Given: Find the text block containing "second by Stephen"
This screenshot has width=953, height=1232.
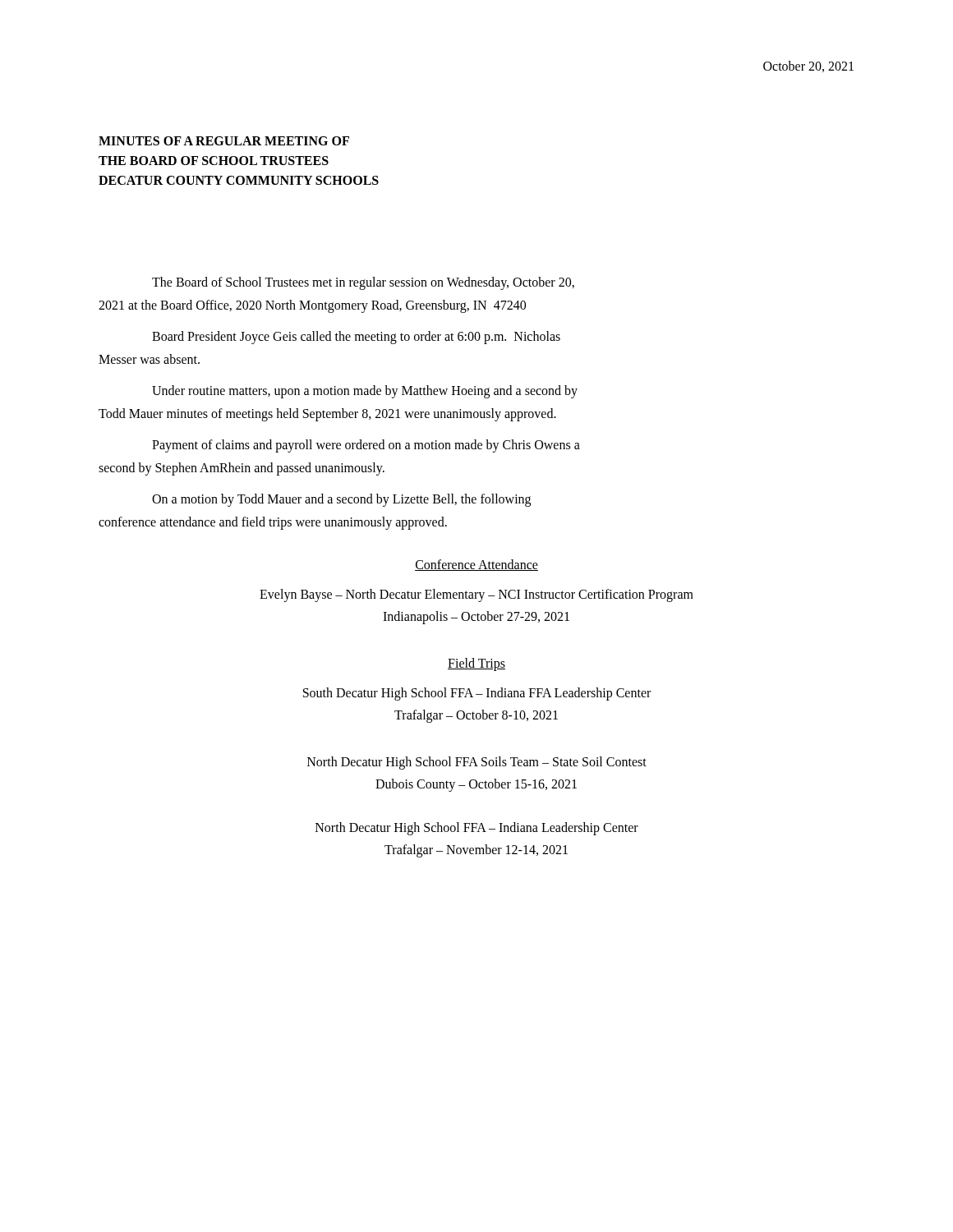Looking at the screenshot, I should coord(242,468).
